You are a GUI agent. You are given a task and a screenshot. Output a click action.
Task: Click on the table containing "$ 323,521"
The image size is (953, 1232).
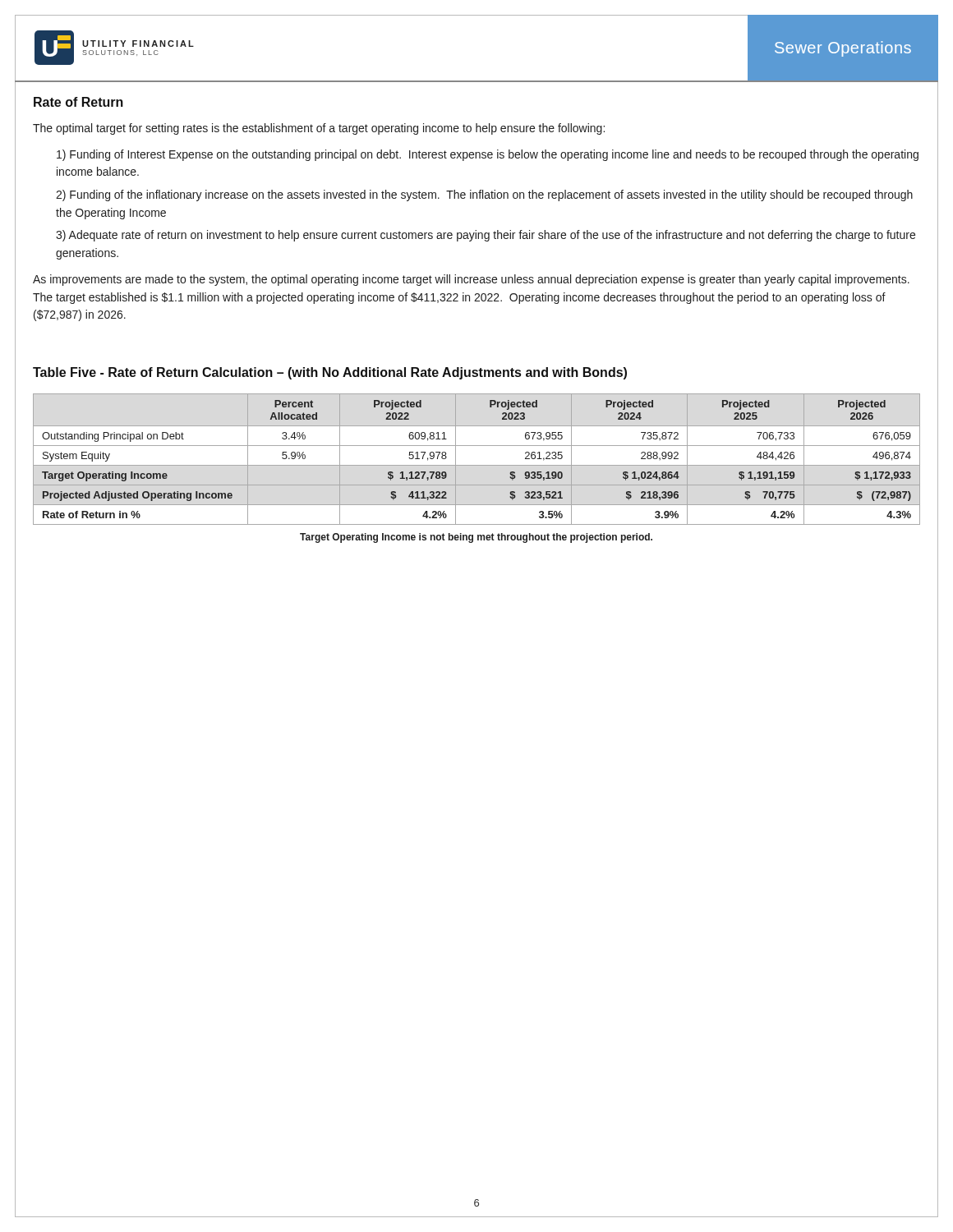[x=476, y=459]
